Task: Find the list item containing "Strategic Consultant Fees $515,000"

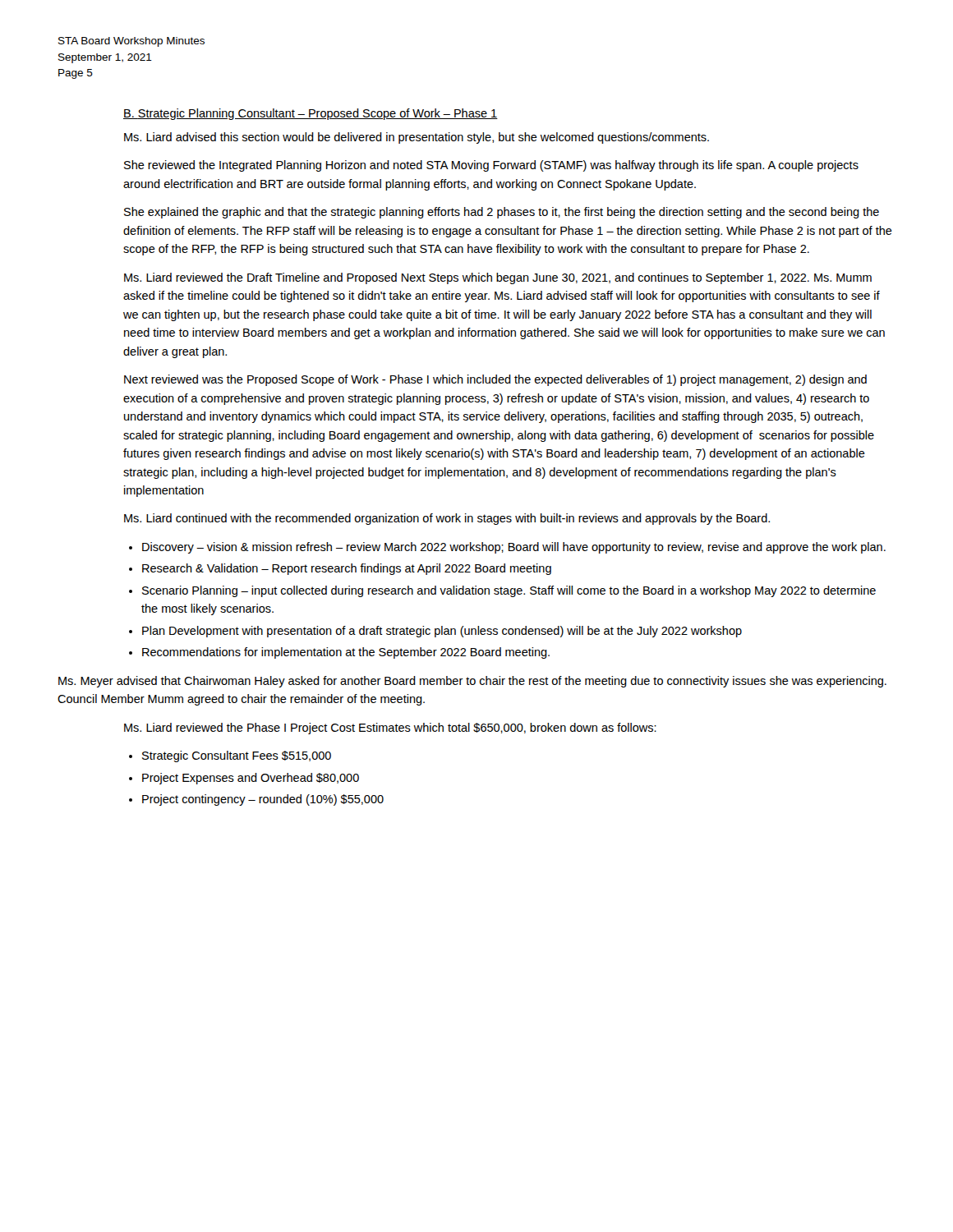Action: coord(236,756)
